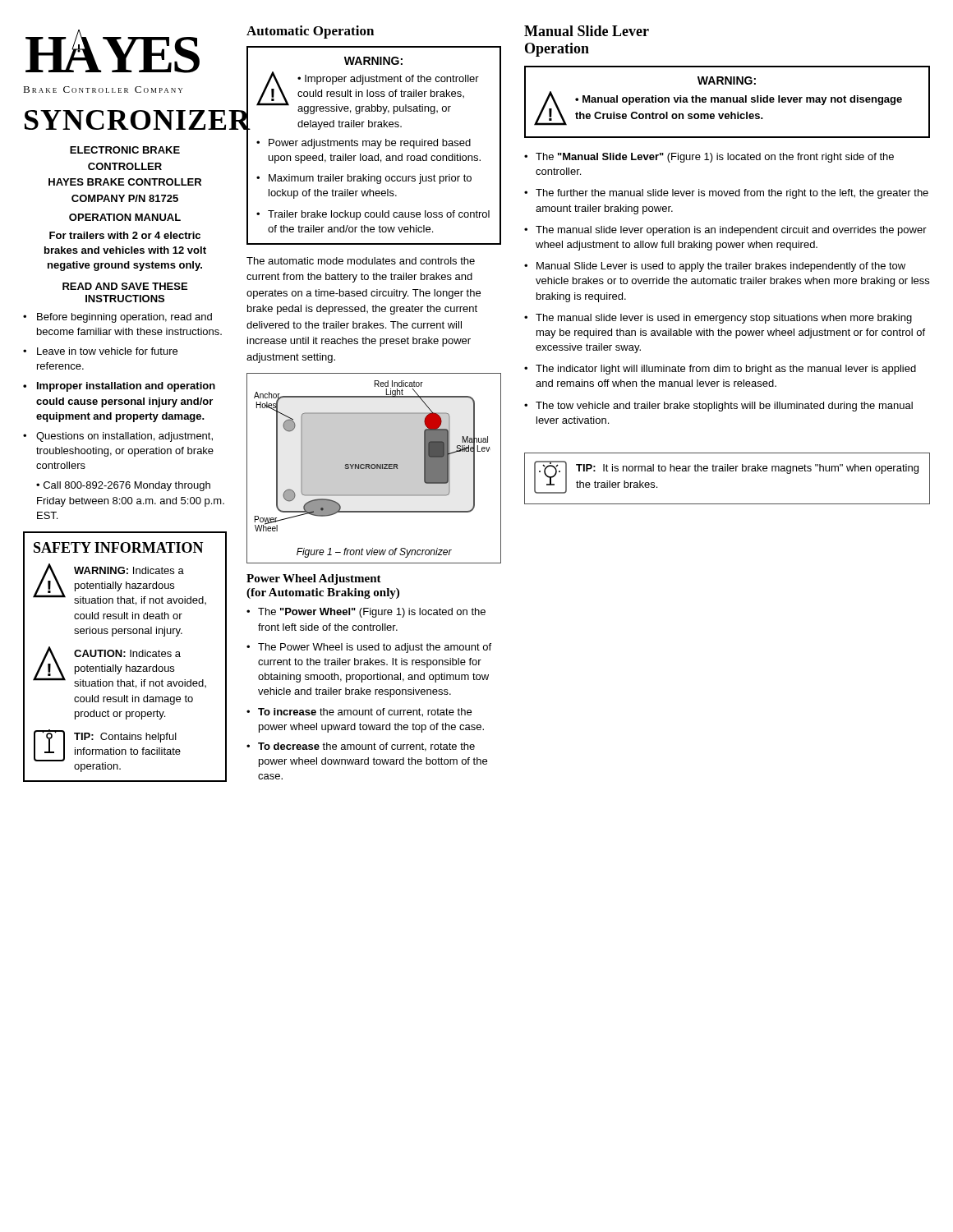Find the list item that reads "• The tow vehicle and trailer brake"

click(727, 413)
